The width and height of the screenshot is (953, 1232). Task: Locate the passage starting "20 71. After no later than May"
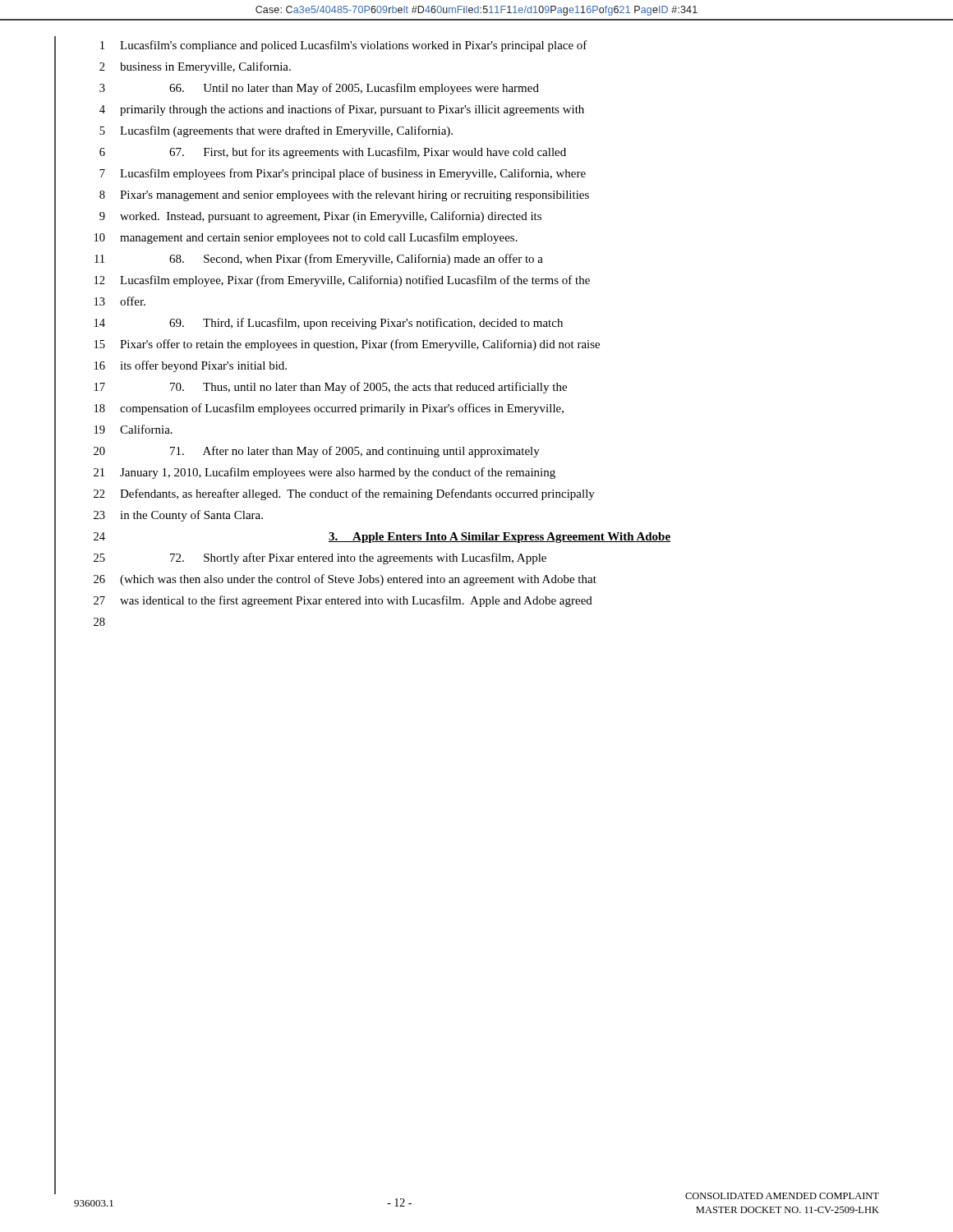[476, 452]
